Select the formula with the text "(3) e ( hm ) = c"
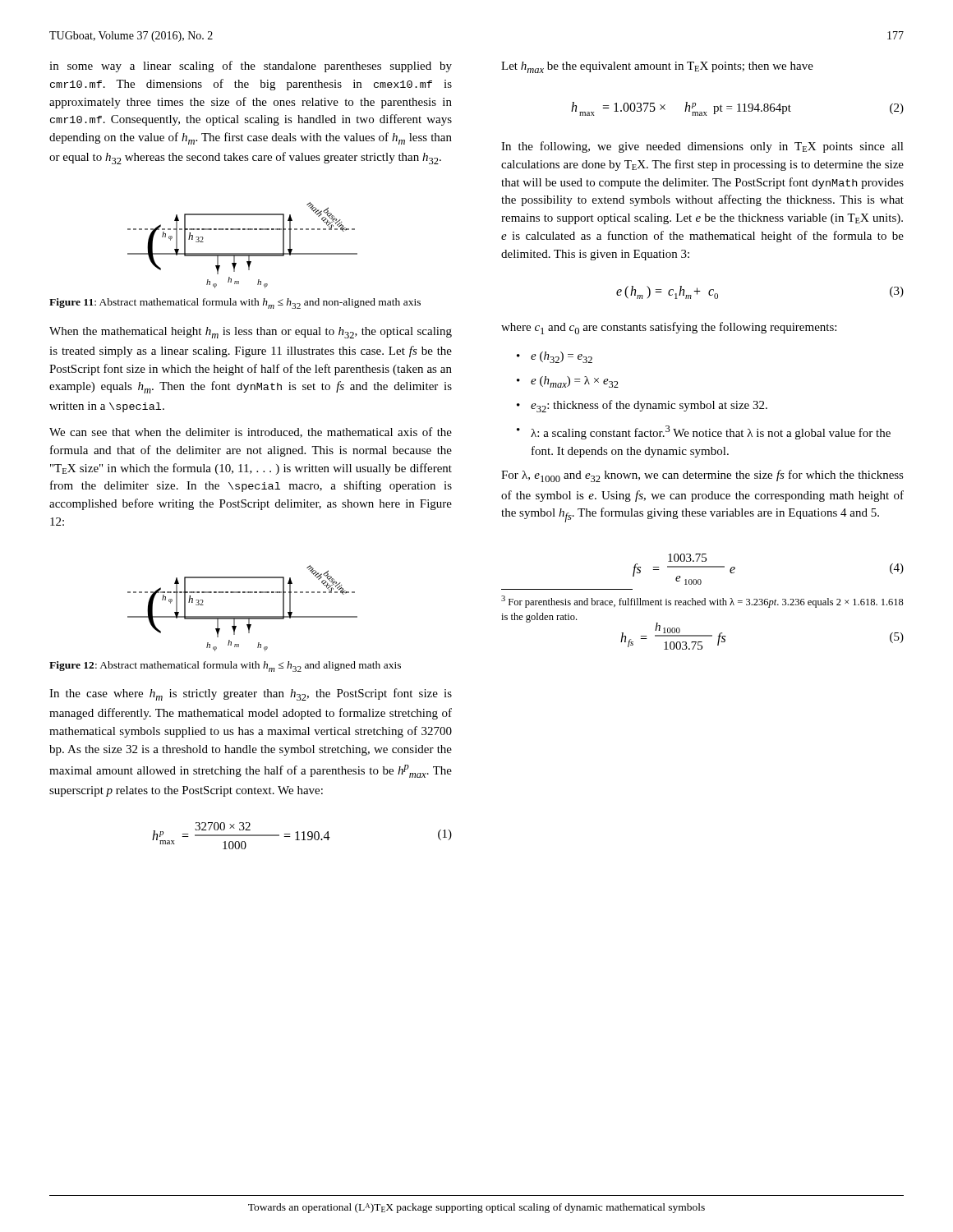Screen dimensions: 1232x953 click(x=670, y=291)
